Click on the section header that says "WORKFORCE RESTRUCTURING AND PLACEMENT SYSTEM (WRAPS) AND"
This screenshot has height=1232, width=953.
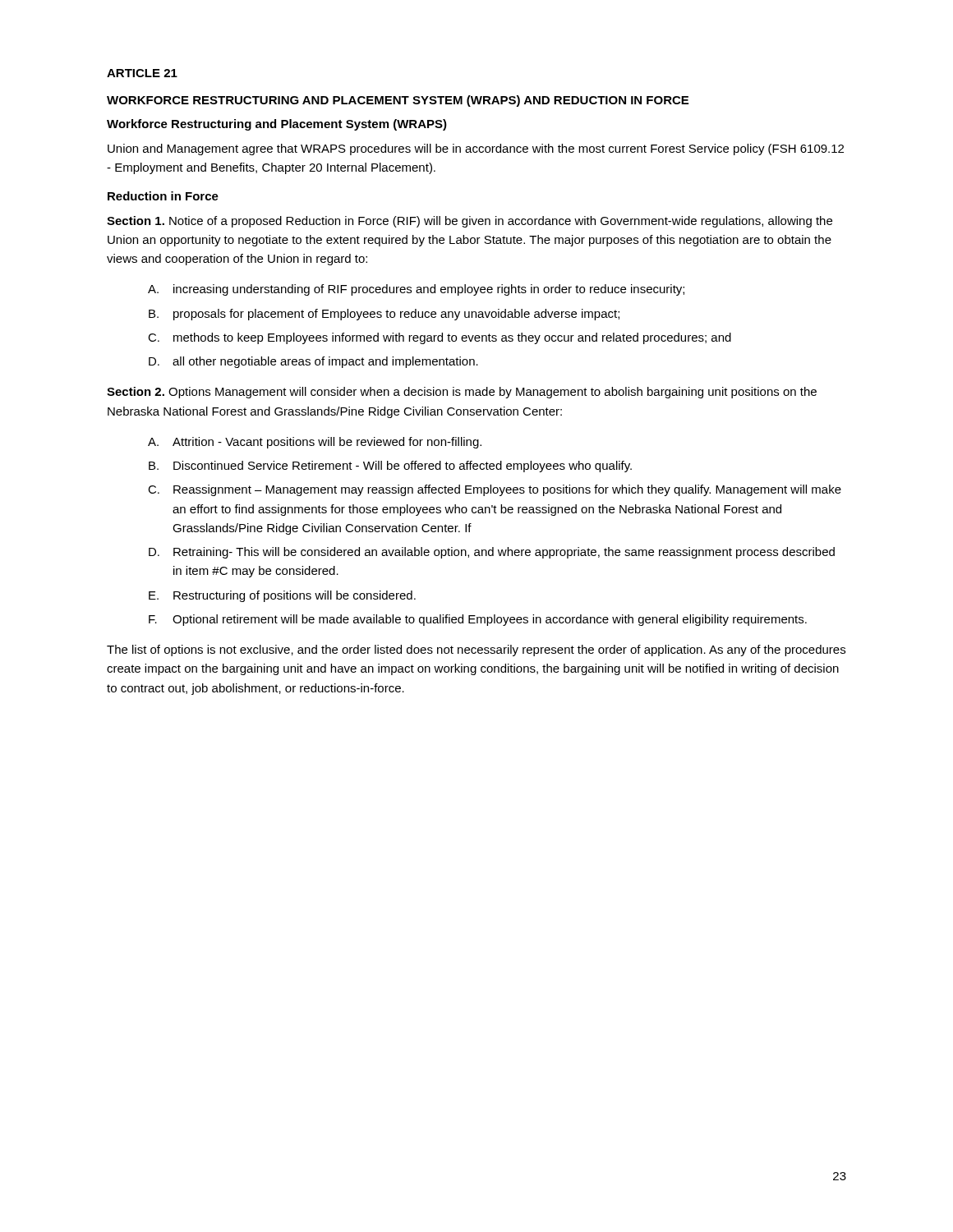(x=398, y=100)
